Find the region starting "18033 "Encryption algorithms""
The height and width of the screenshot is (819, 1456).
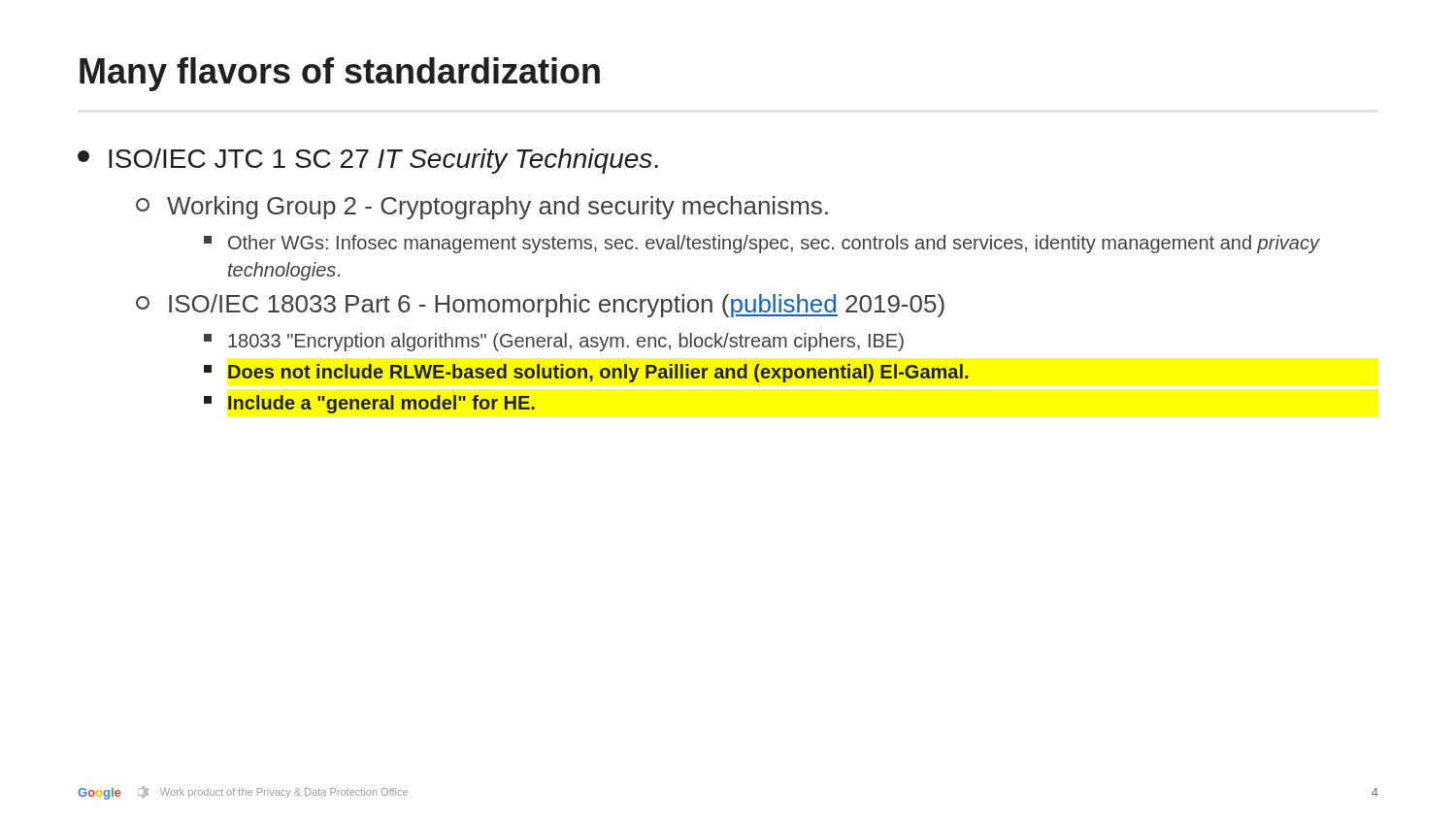click(791, 341)
